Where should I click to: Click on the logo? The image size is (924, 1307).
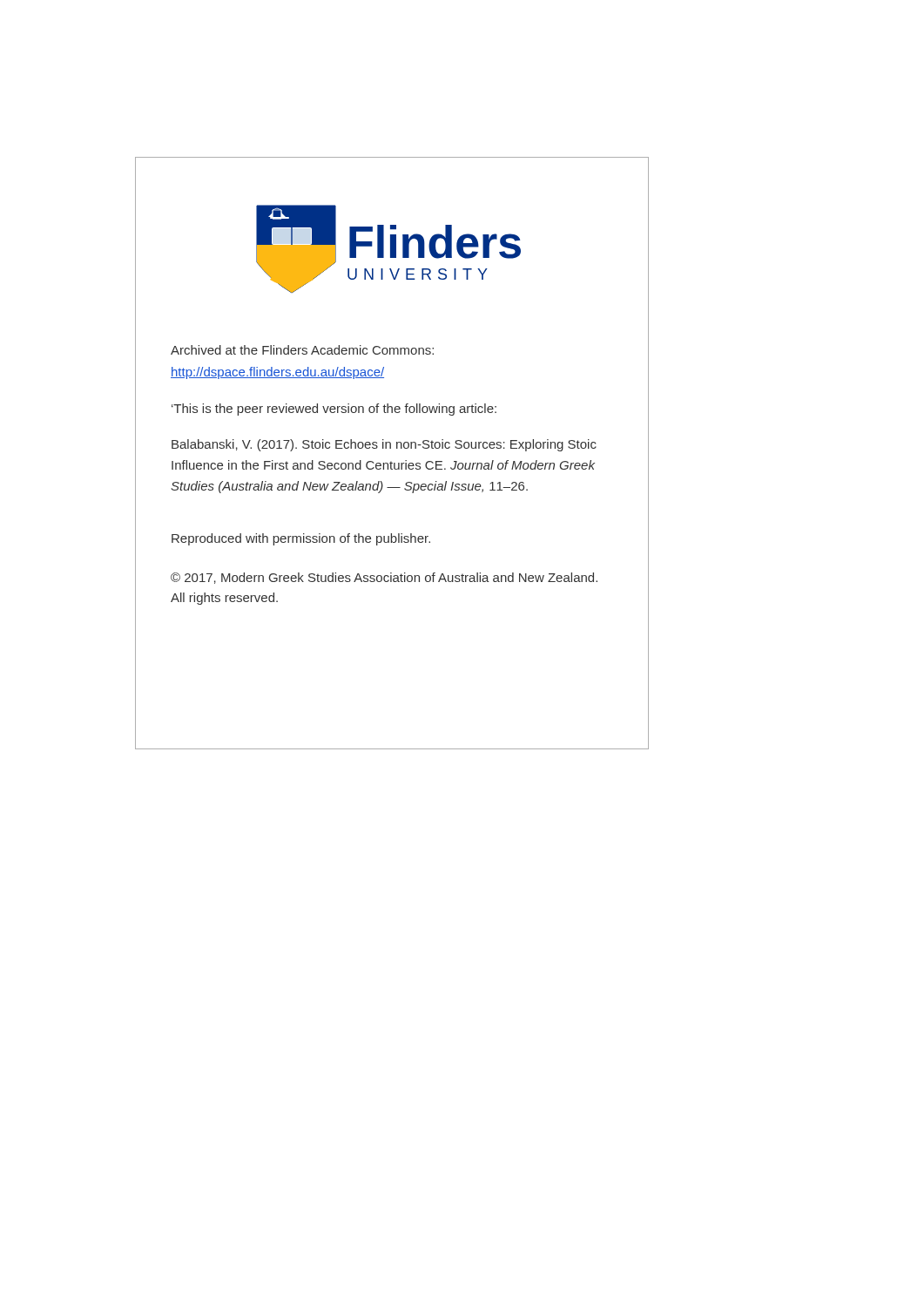[x=392, y=245]
